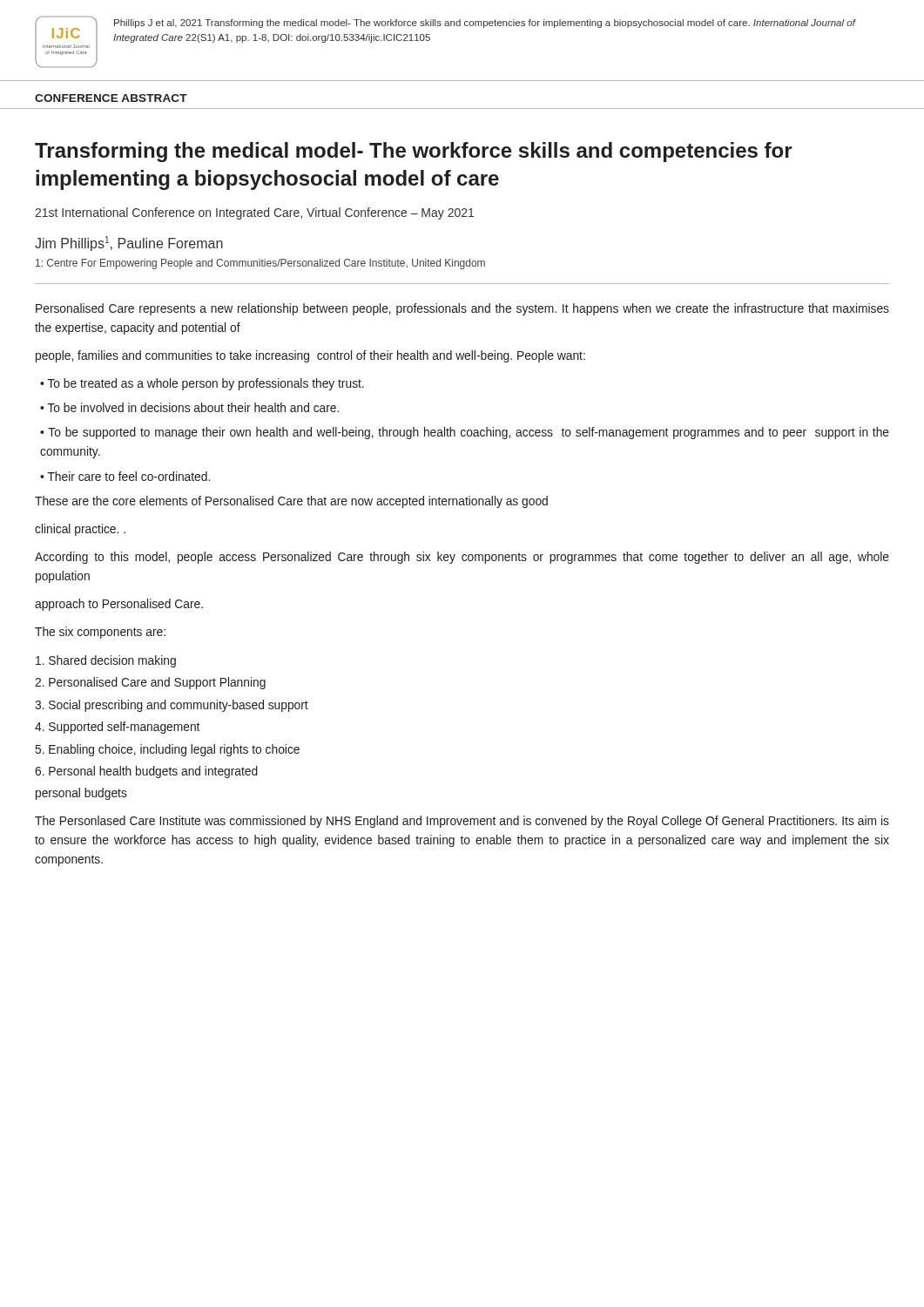Select the text that reads "approach to Personalised Care."
This screenshot has height=1307, width=924.
tap(119, 604)
